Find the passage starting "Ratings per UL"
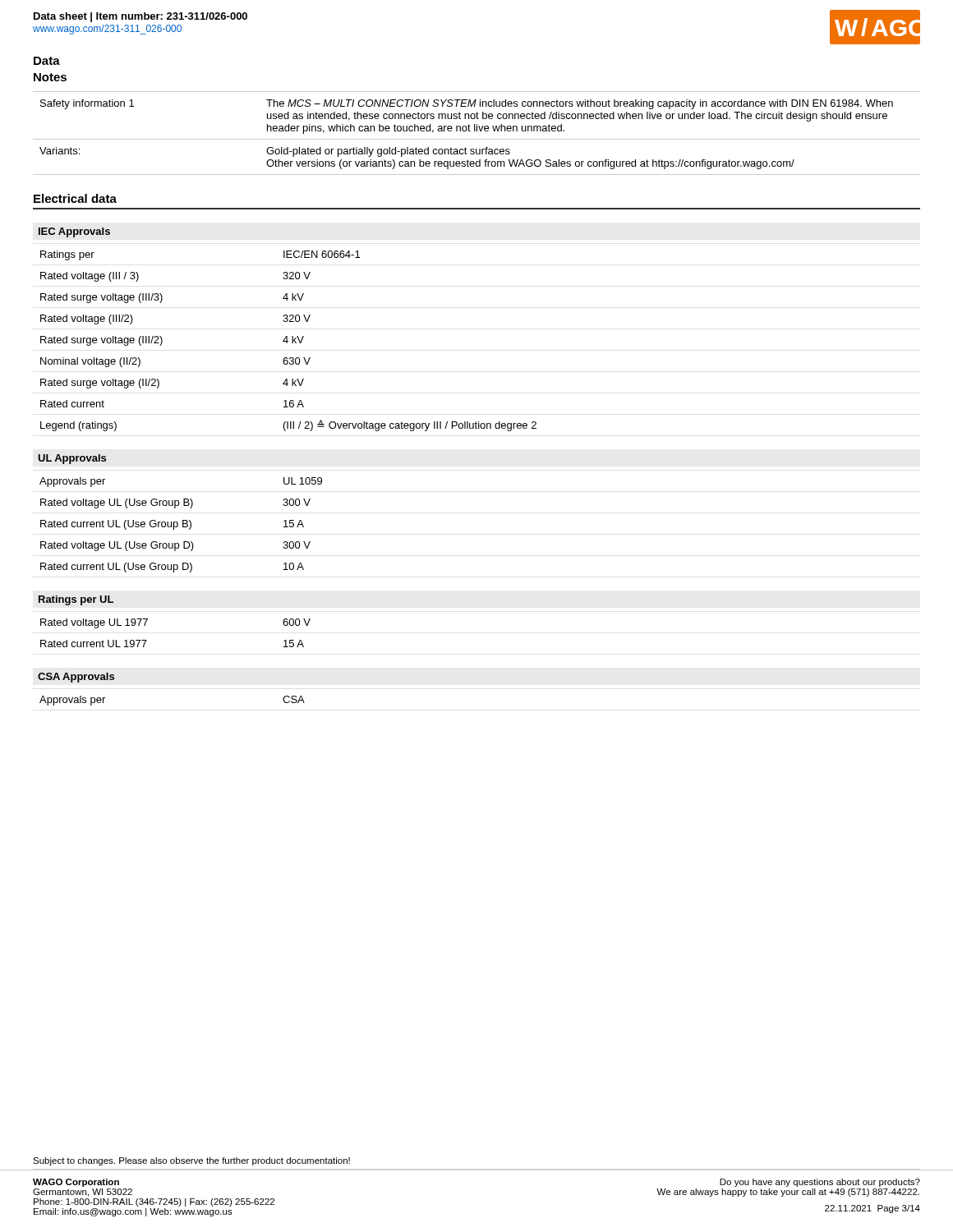Viewport: 953px width, 1232px height. 76,599
